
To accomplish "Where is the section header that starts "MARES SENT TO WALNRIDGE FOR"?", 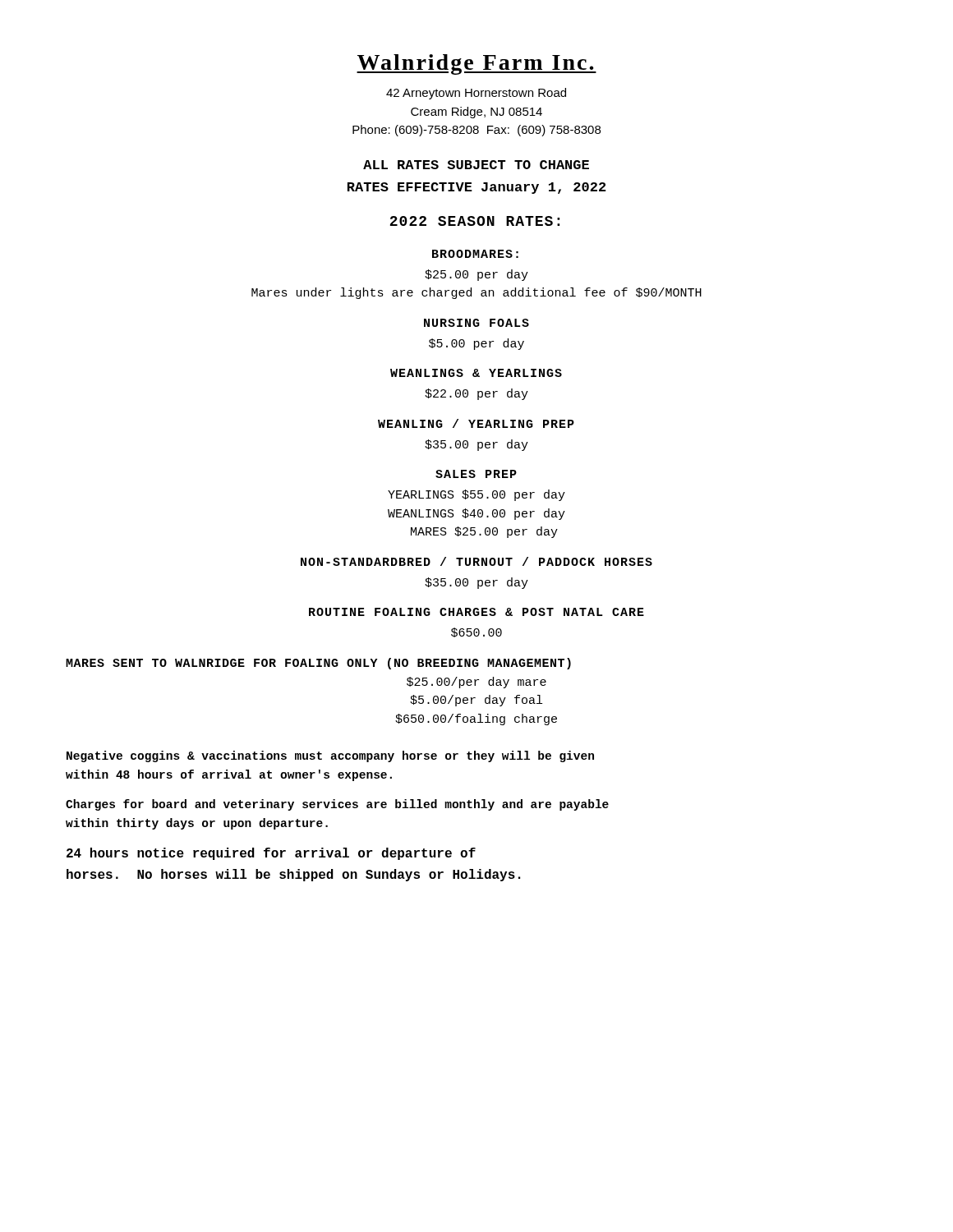I will (x=319, y=664).
